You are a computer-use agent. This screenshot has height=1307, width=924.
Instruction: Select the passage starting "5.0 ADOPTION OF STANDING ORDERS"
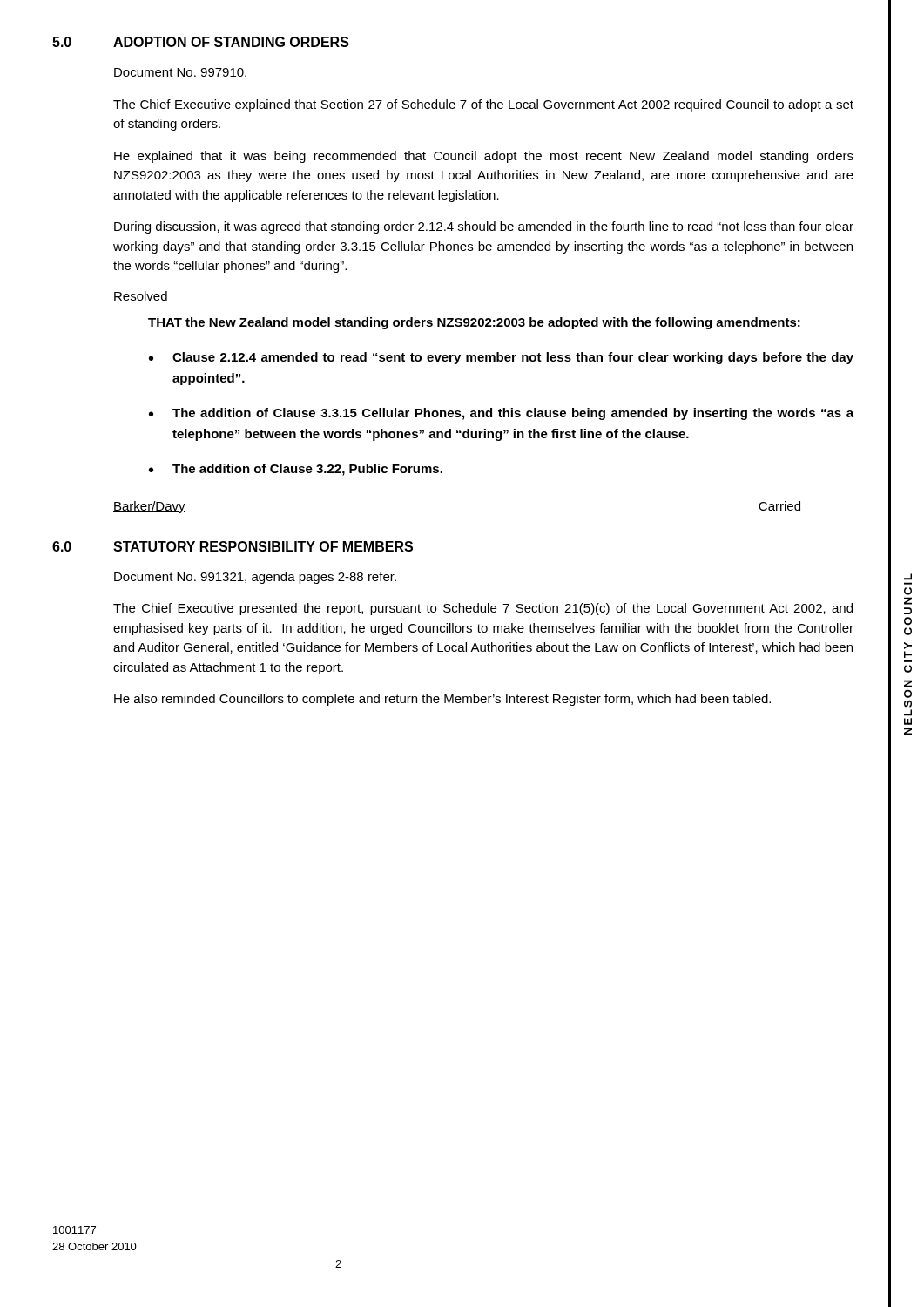click(x=201, y=43)
